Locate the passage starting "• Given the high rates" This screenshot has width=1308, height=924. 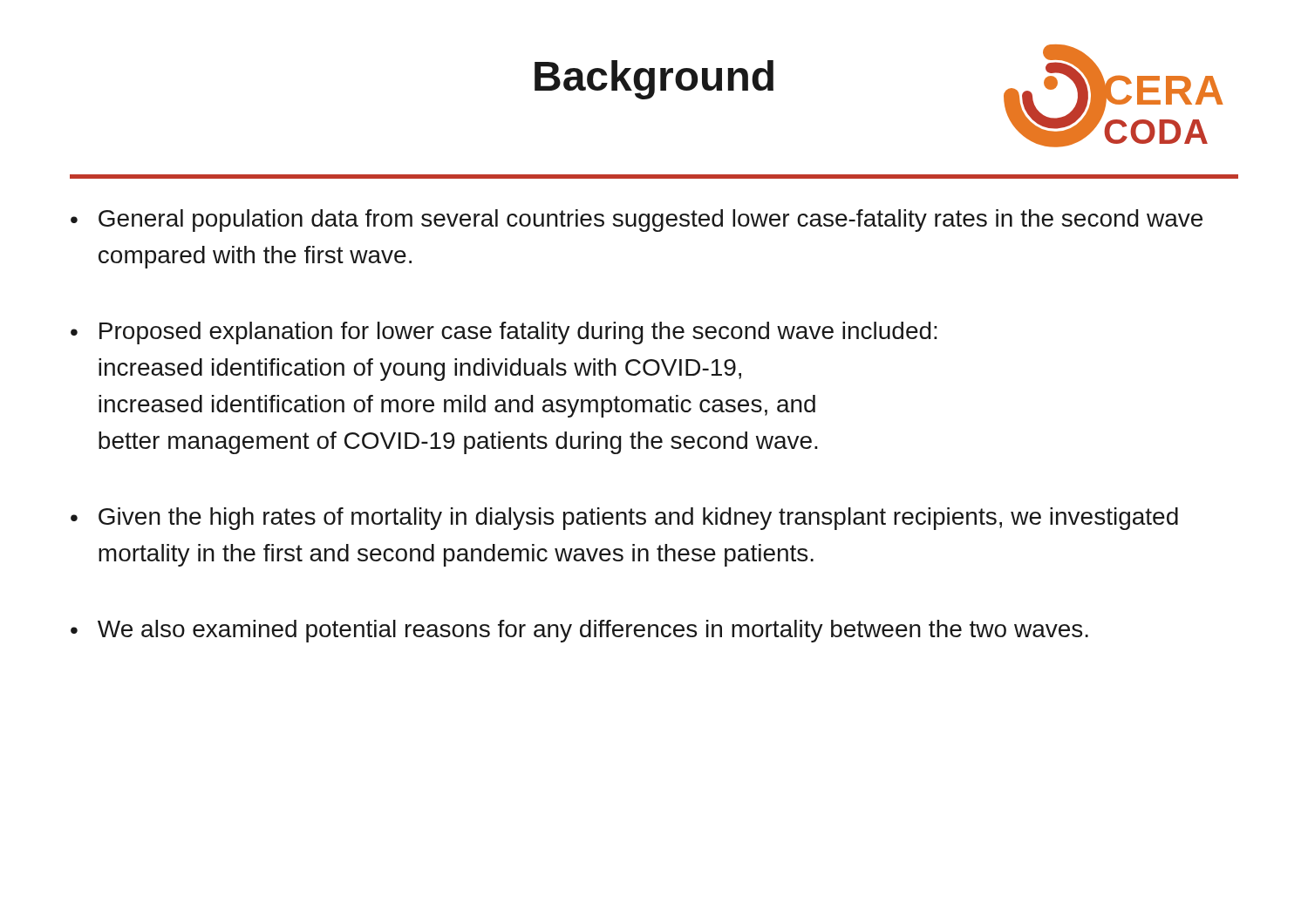tap(654, 535)
